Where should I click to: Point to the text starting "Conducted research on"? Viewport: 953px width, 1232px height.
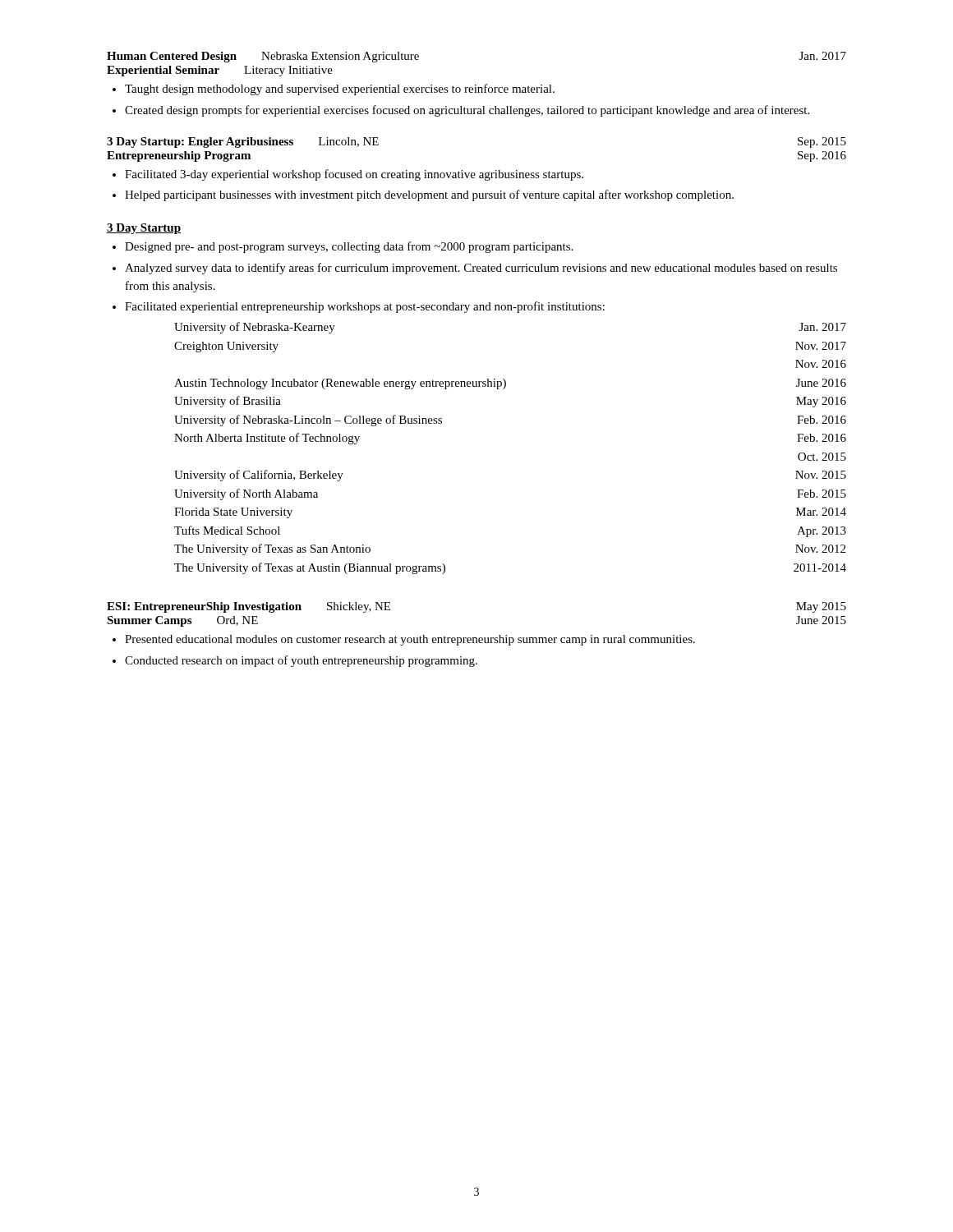[301, 660]
